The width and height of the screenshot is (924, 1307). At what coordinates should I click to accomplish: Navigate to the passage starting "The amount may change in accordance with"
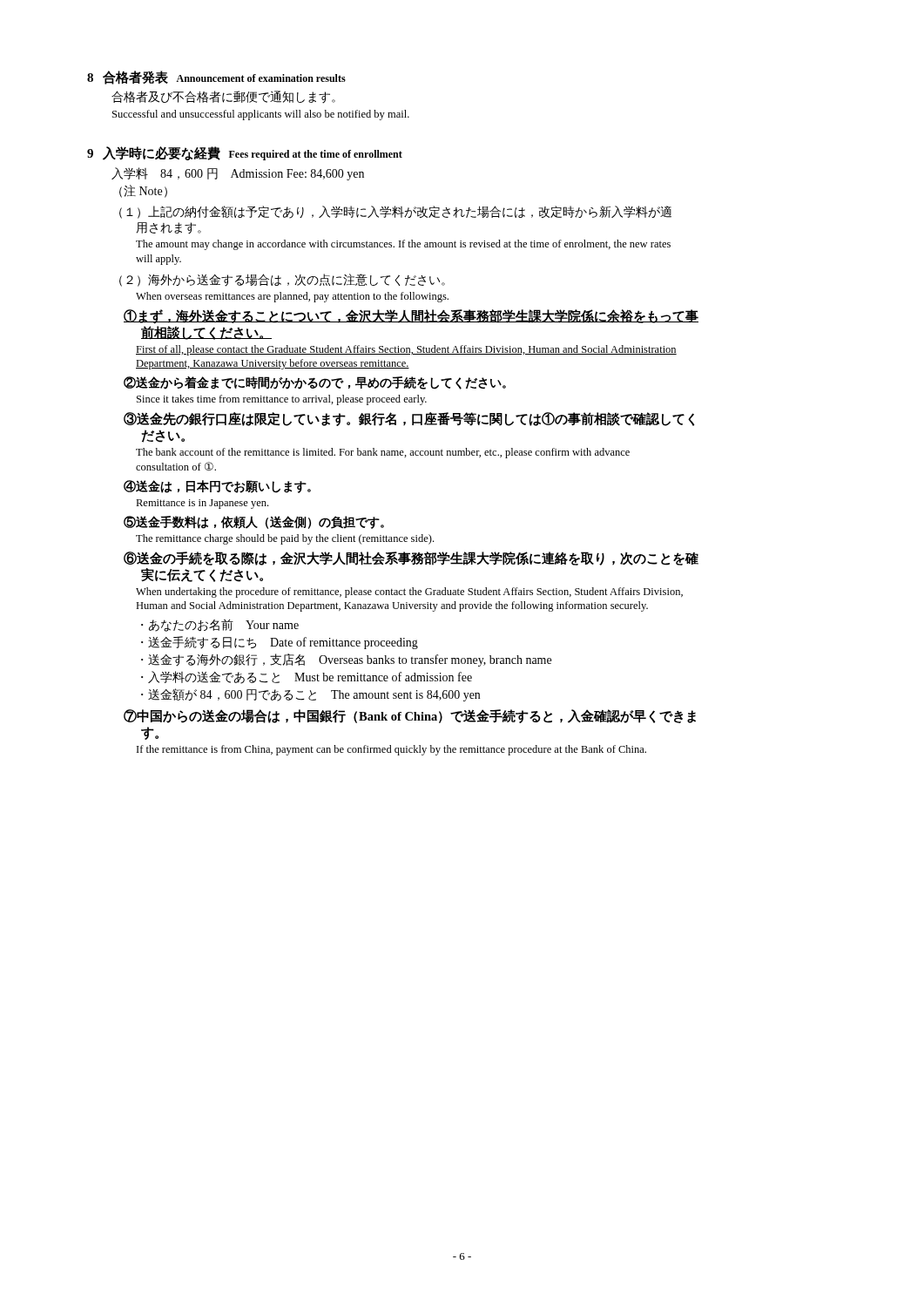(x=403, y=244)
